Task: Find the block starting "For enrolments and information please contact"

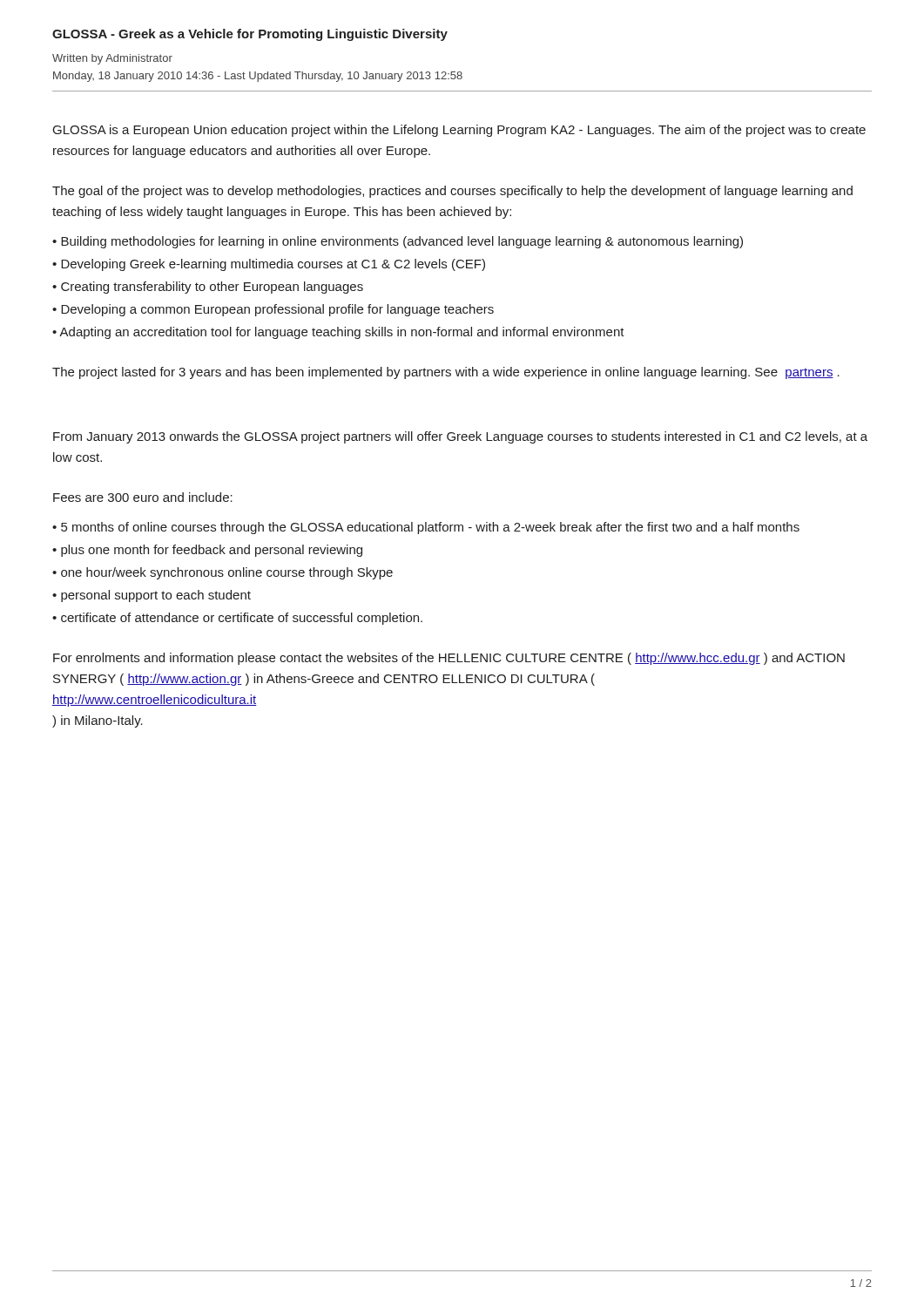Action: [x=449, y=689]
